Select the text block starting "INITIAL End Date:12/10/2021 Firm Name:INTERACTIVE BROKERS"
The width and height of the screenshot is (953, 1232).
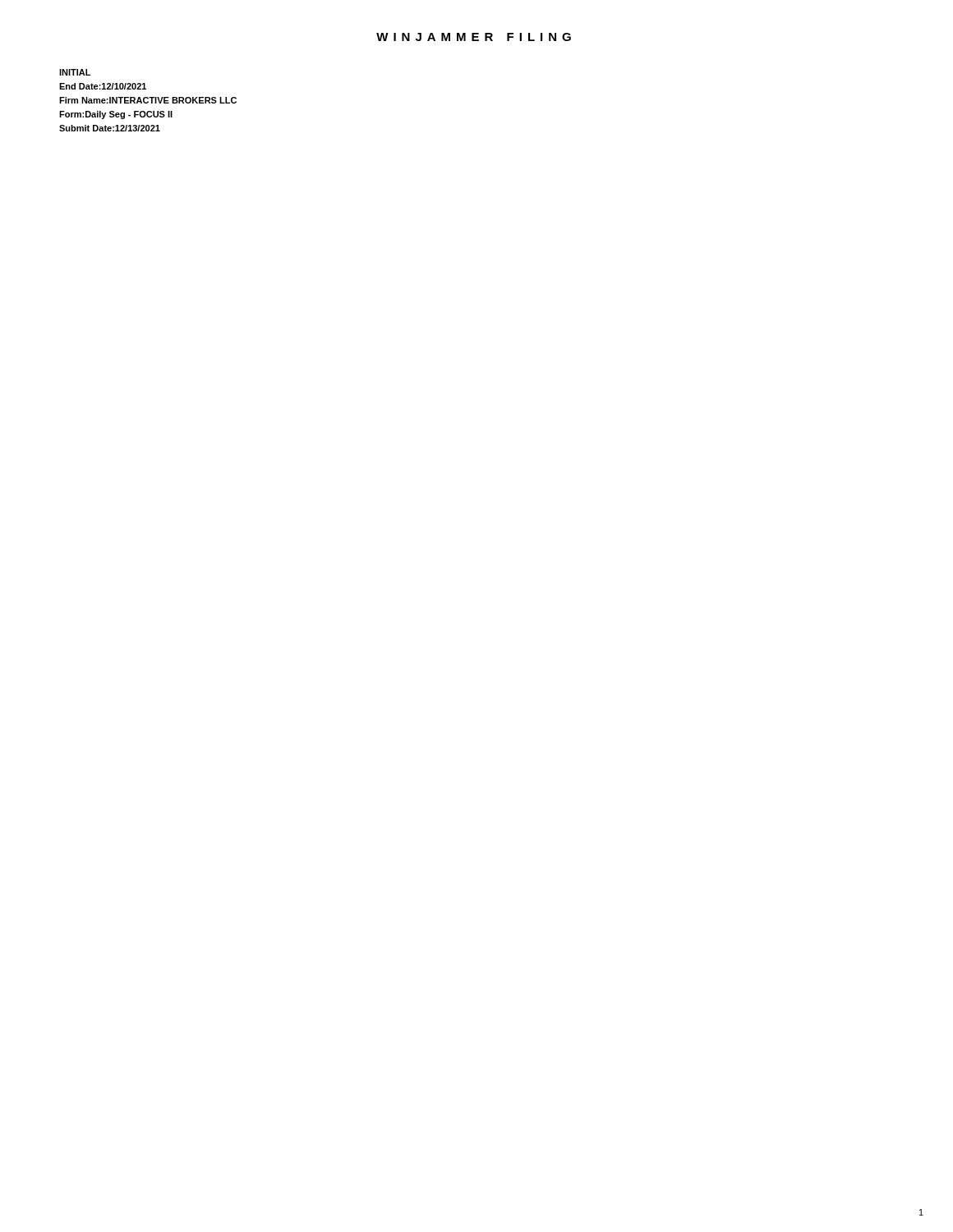click(x=148, y=100)
